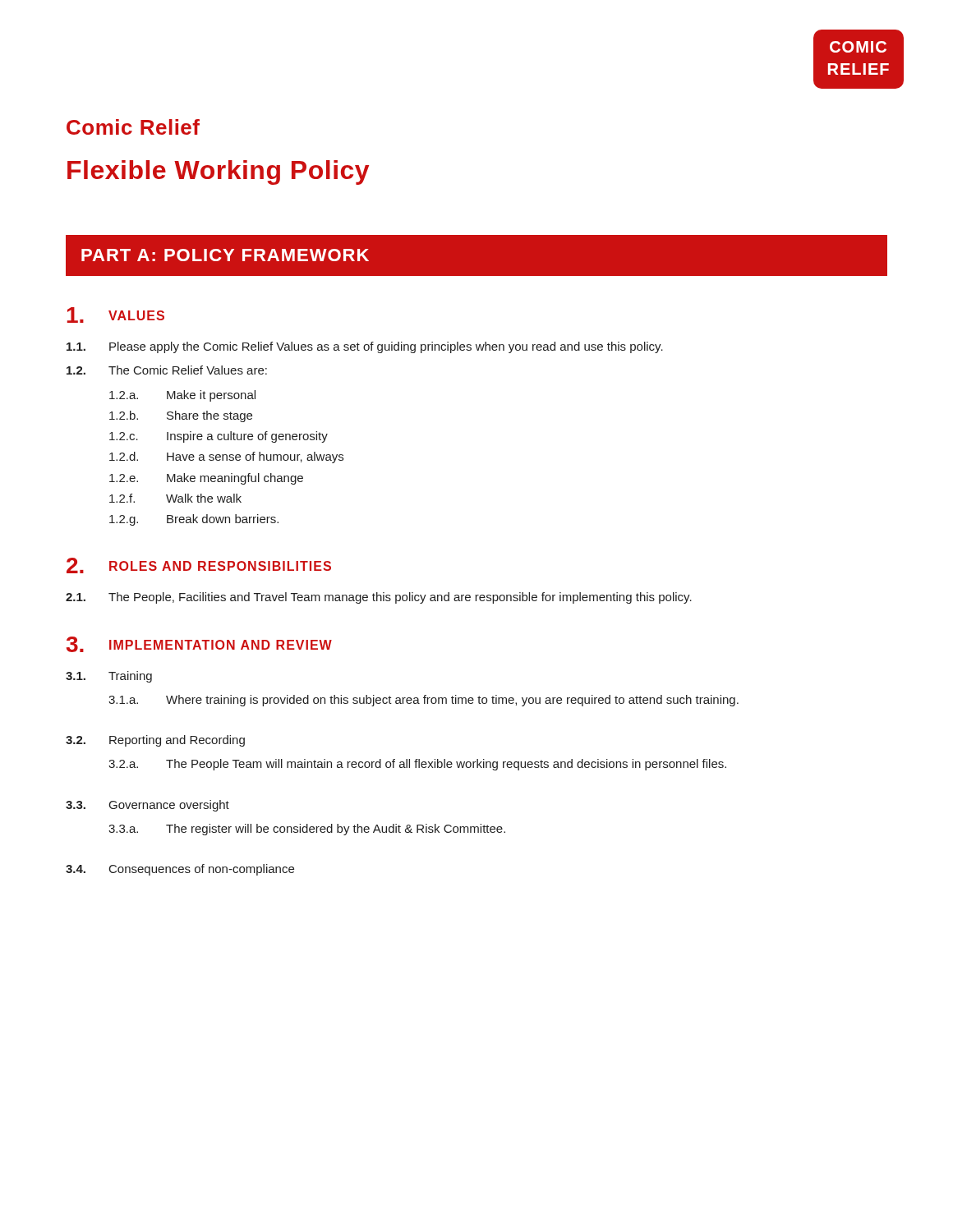Locate the text "3.3. Governance oversight"
The height and width of the screenshot is (1232, 953).
(x=147, y=806)
